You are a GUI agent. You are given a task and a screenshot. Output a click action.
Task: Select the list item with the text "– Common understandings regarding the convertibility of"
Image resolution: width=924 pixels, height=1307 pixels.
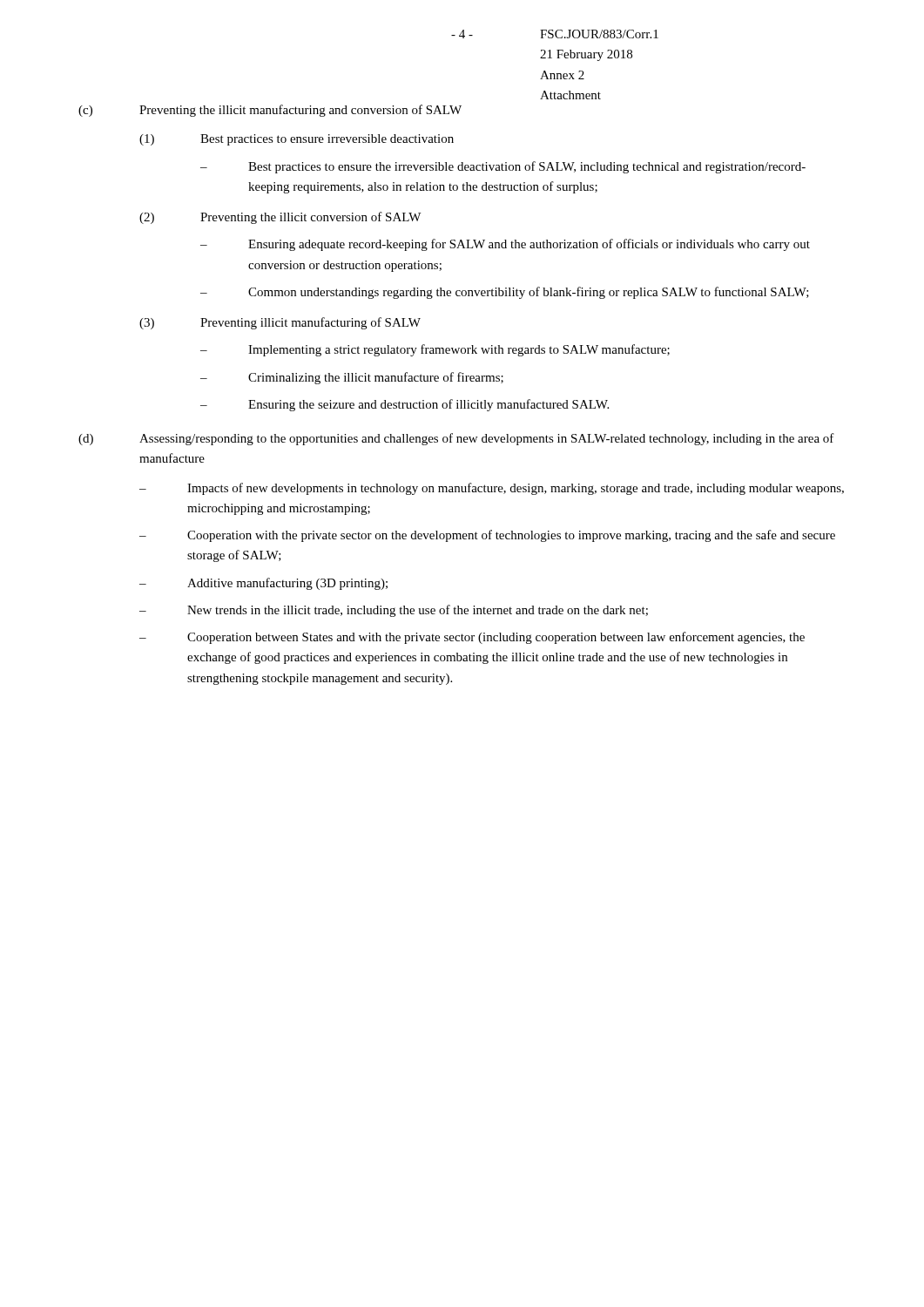coord(523,292)
